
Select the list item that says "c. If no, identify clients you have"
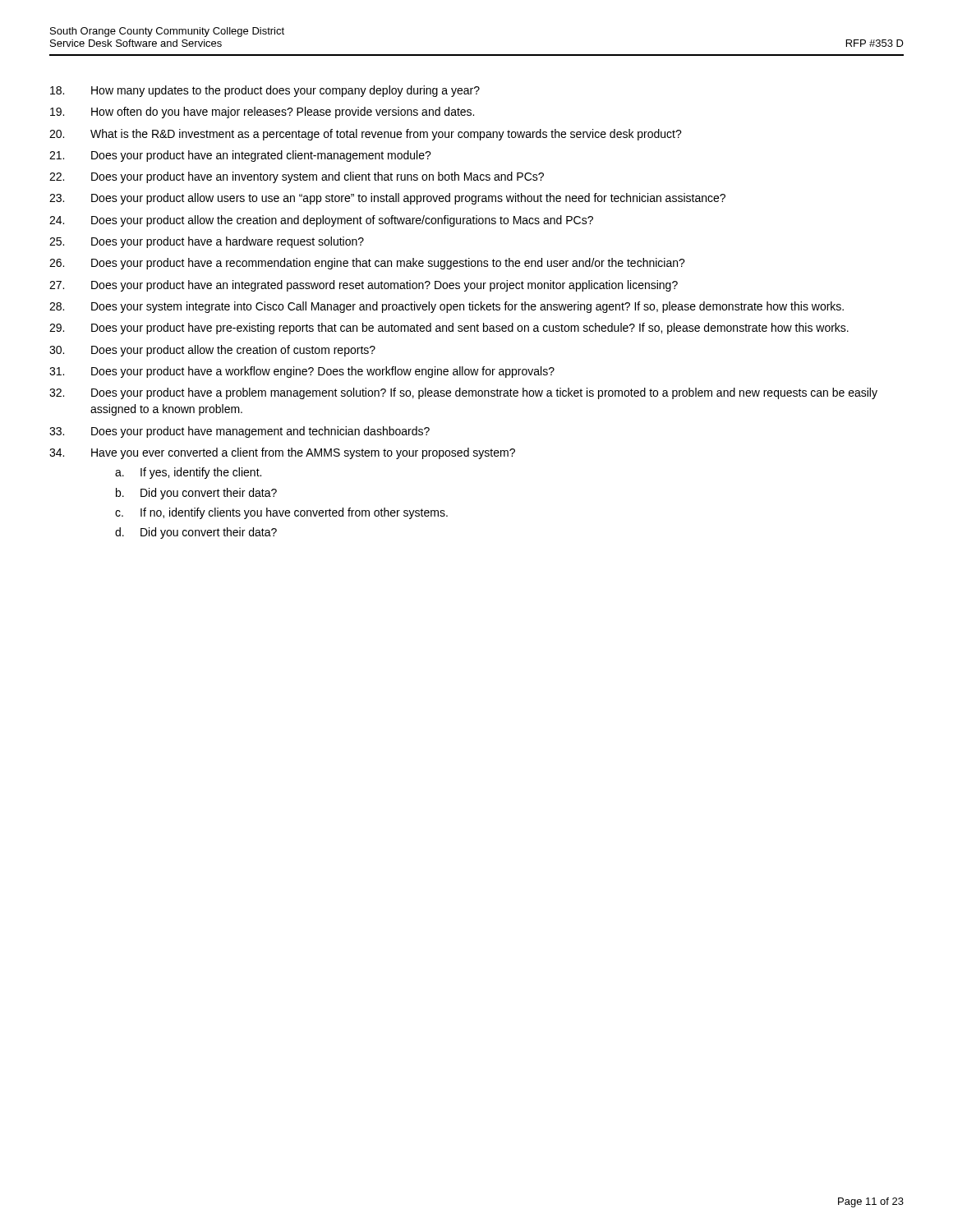(281, 513)
